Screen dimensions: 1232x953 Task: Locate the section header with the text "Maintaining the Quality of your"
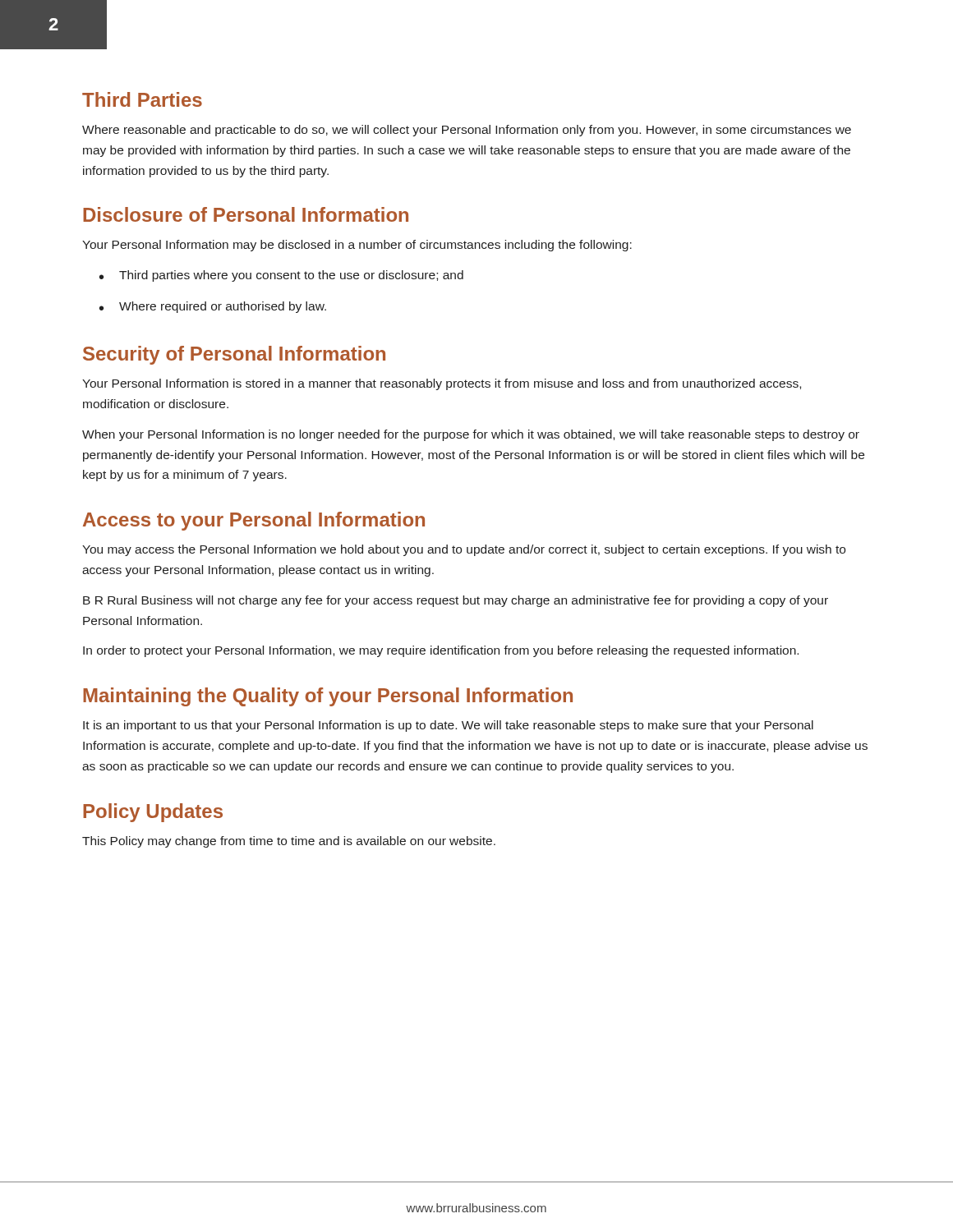point(328,695)
